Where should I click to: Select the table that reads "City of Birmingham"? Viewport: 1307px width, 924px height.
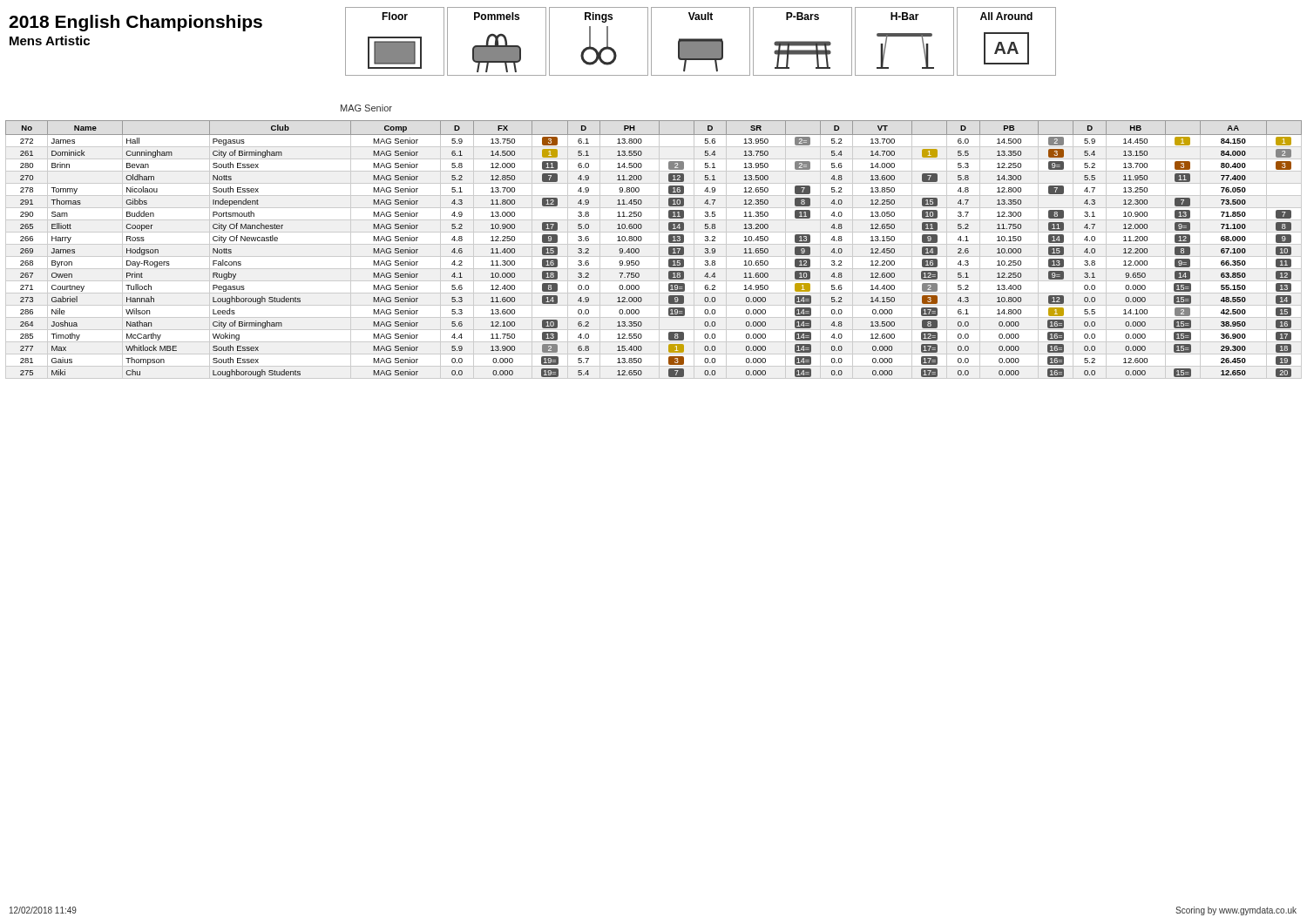(x=654, y=250)
